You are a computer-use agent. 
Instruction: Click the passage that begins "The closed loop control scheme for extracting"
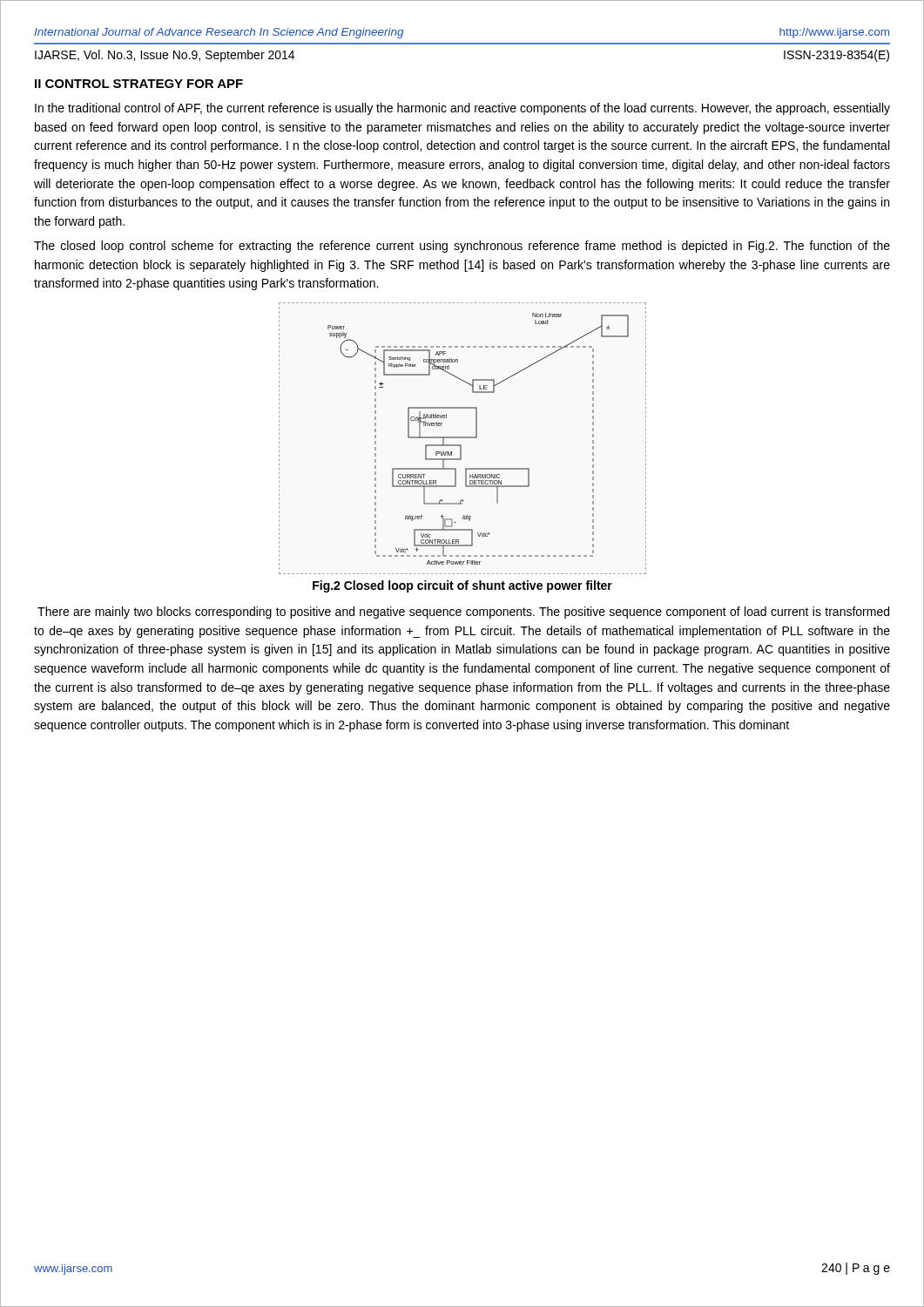(462, 264)
